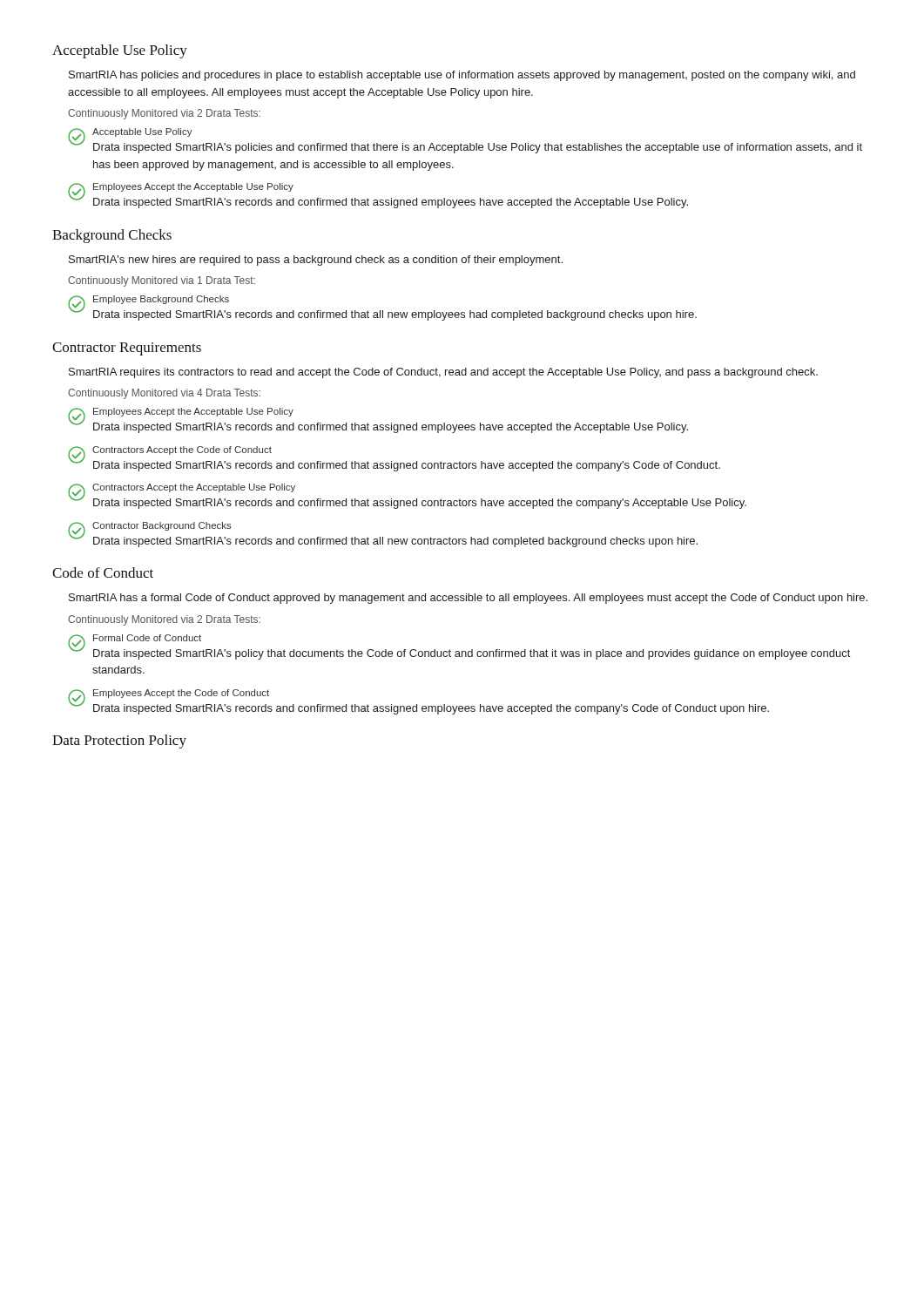Find the section header with the text "Contractor Requirements"
This screenshot has width=924, height=1307.
click(127, 347)
